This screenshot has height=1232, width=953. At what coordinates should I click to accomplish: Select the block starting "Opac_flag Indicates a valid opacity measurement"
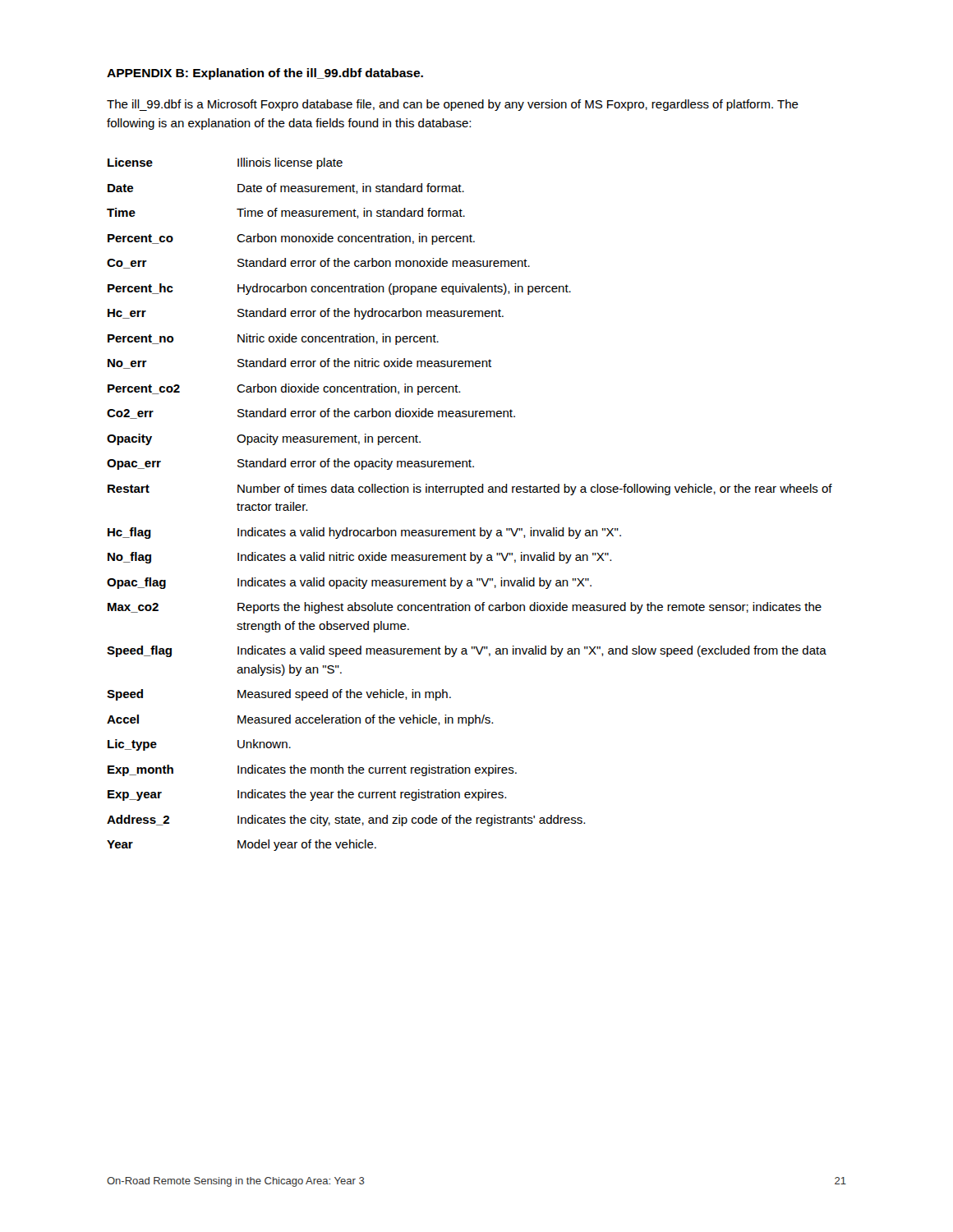pos(476,582)
